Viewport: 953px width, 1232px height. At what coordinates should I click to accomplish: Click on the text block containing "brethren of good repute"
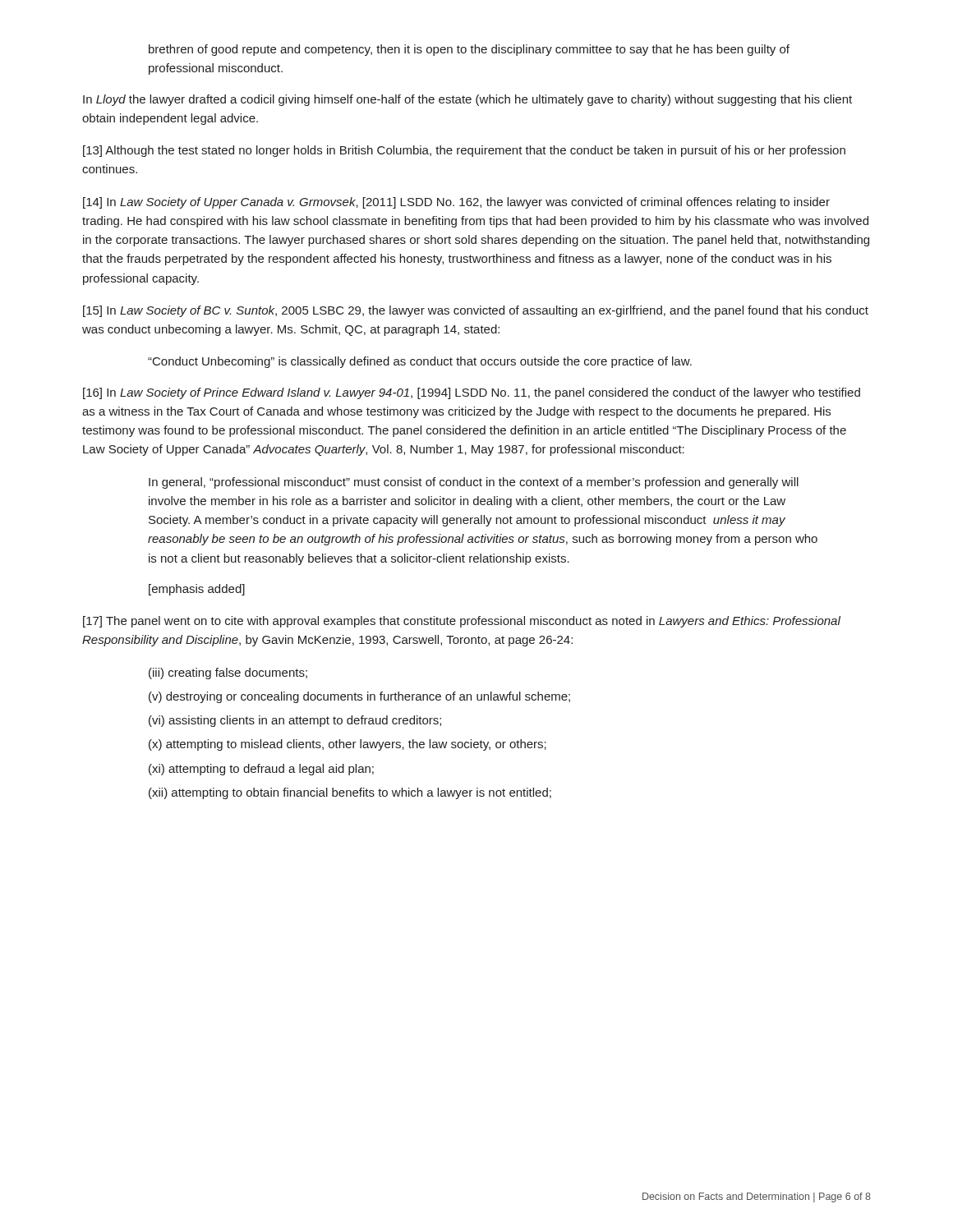click(469, 58)
